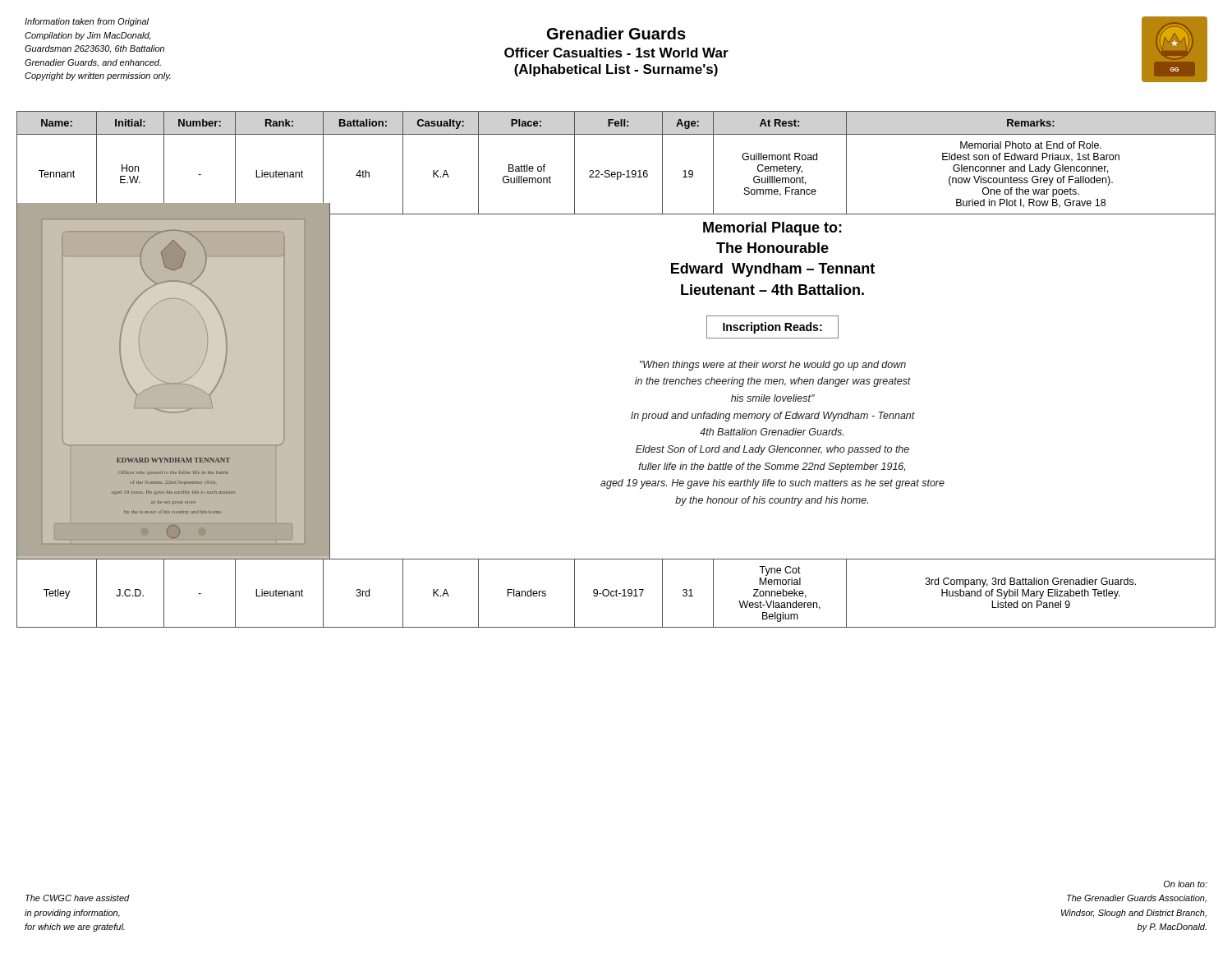
Task: Select the block starting "On loan to: The"
Action: 1134,905
